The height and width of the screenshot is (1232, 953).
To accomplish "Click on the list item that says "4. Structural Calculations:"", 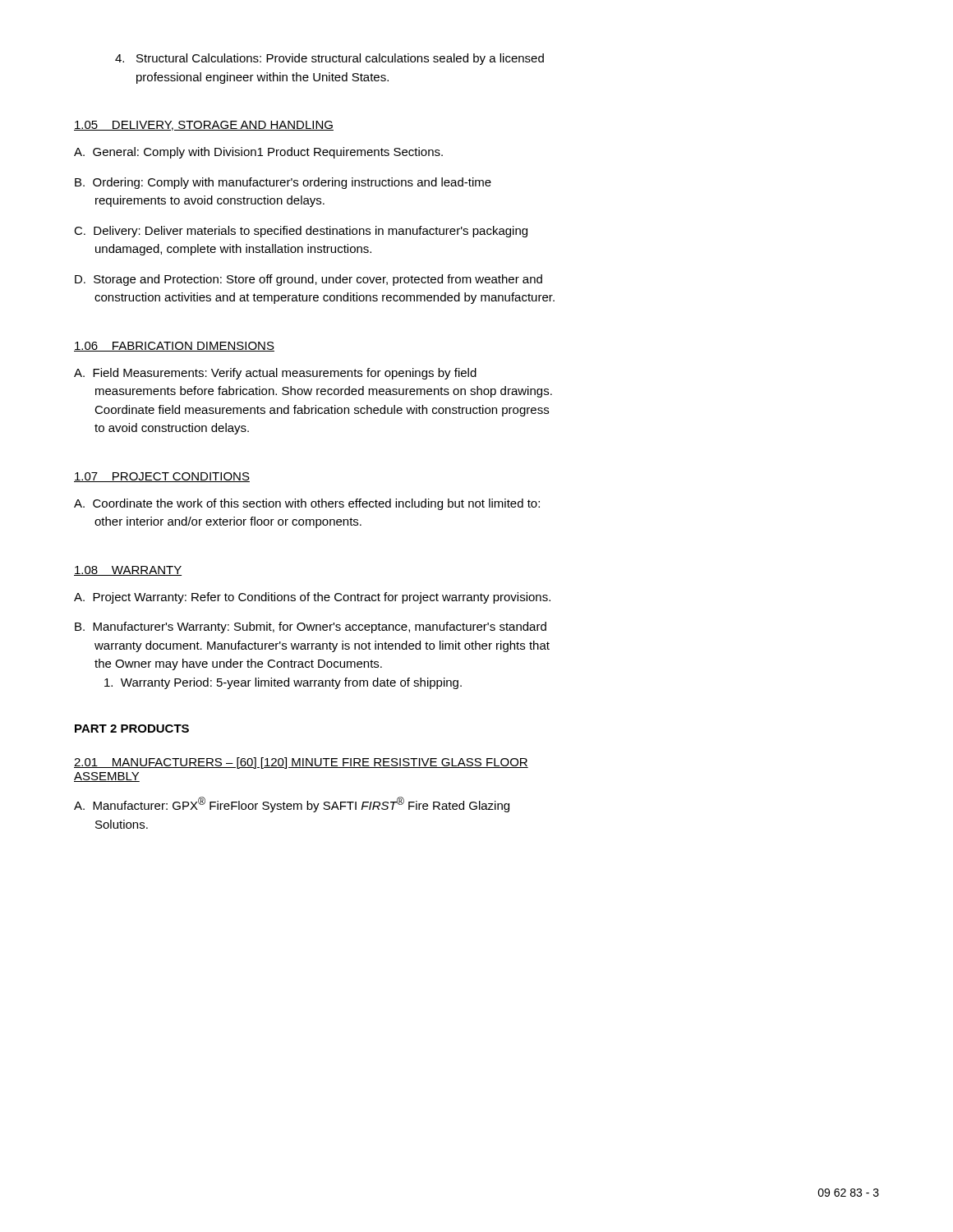I will click(330, 67).
